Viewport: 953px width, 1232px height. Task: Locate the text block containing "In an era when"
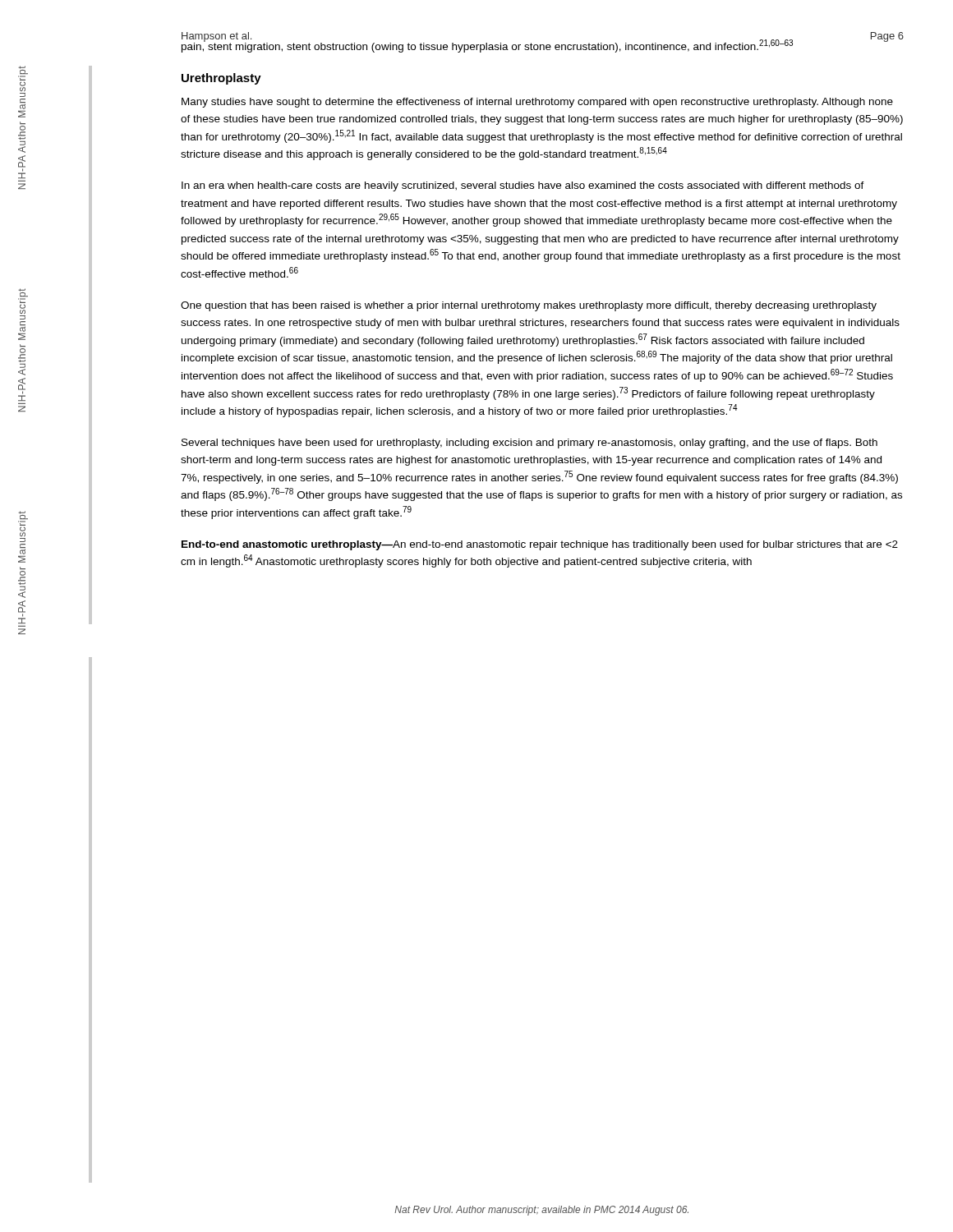coord(541,230)
